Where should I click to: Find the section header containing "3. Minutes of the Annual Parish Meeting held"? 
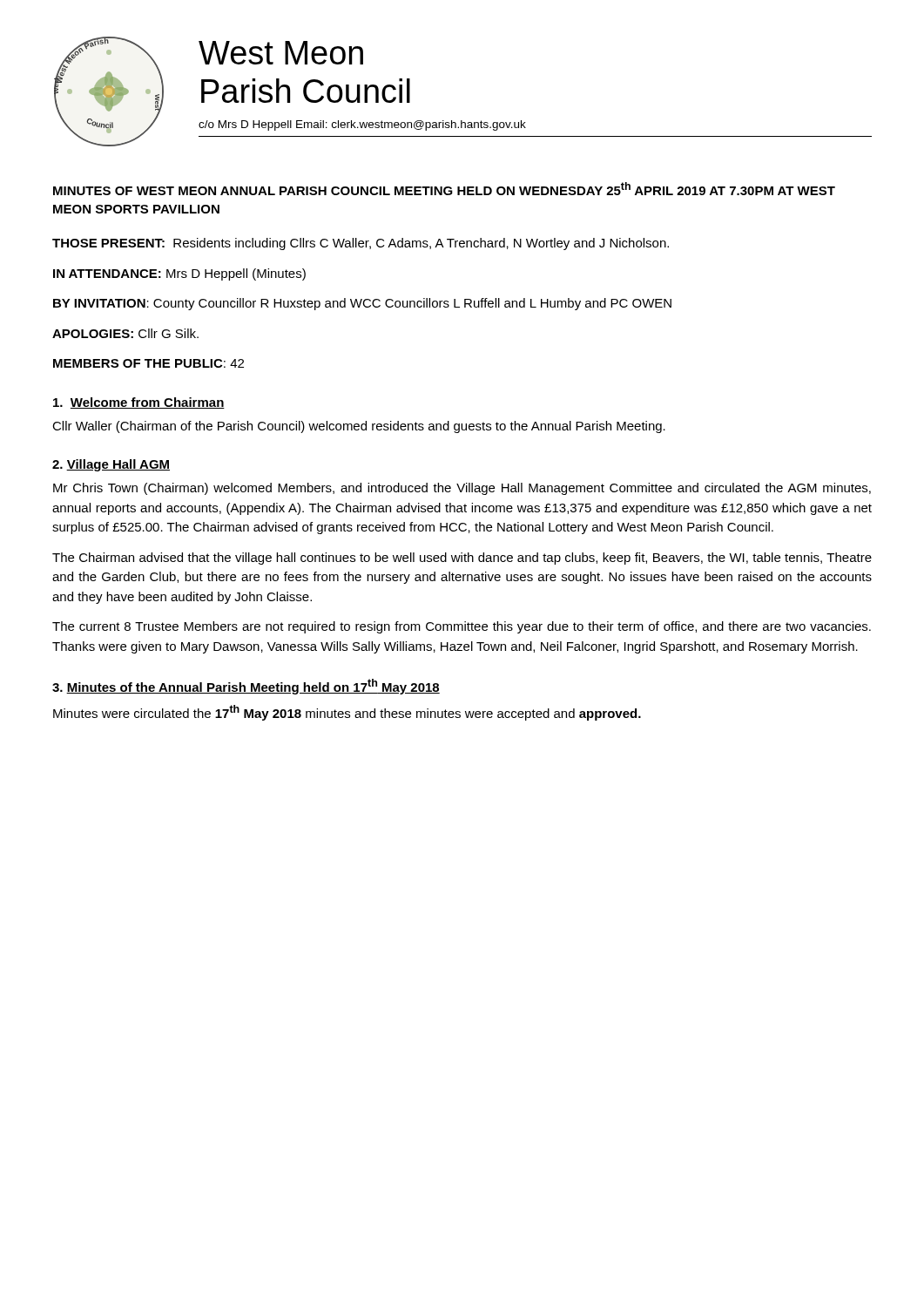(246, 686)
